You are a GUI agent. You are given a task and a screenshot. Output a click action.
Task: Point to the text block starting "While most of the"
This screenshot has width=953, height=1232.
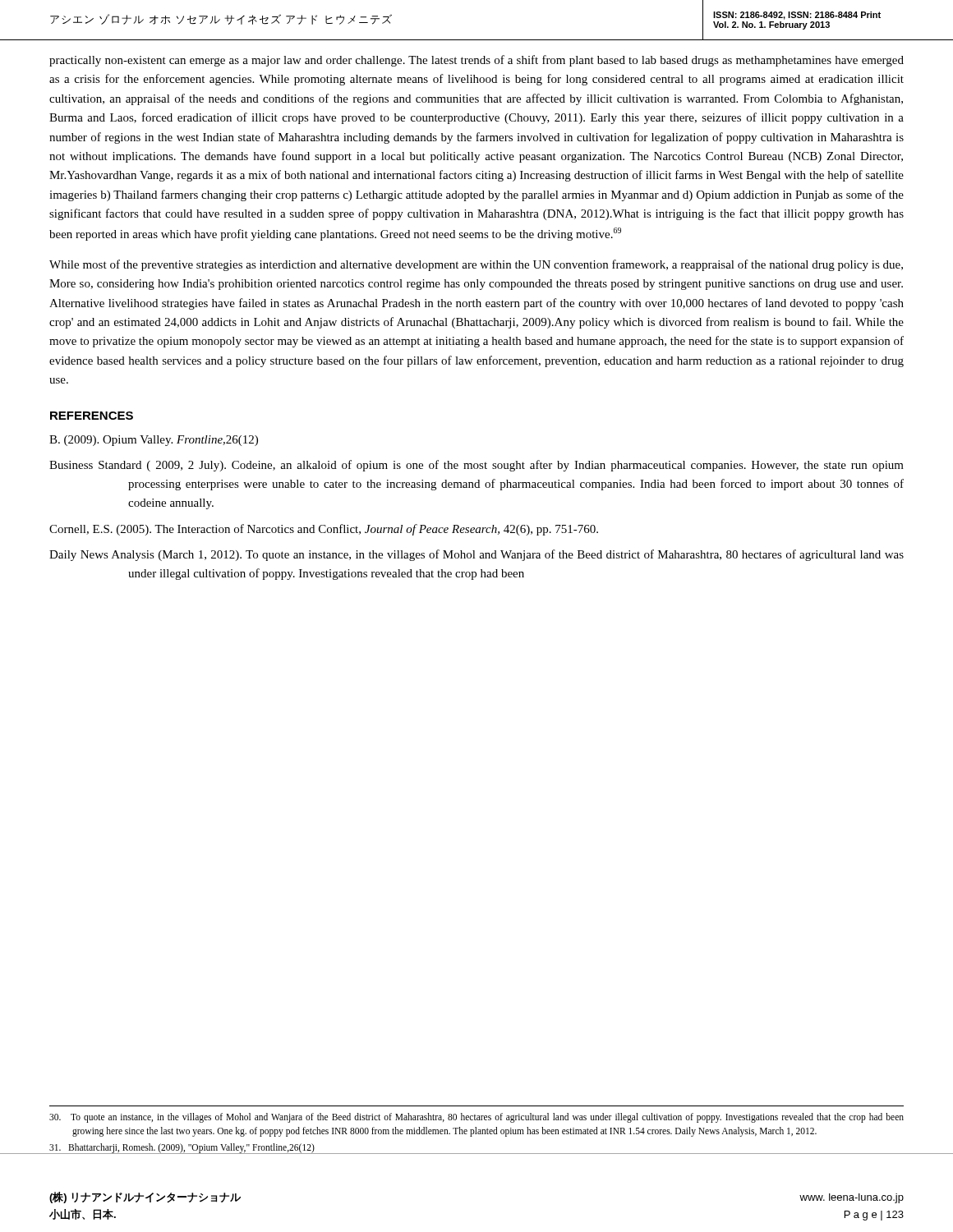[x=476, y=322]
